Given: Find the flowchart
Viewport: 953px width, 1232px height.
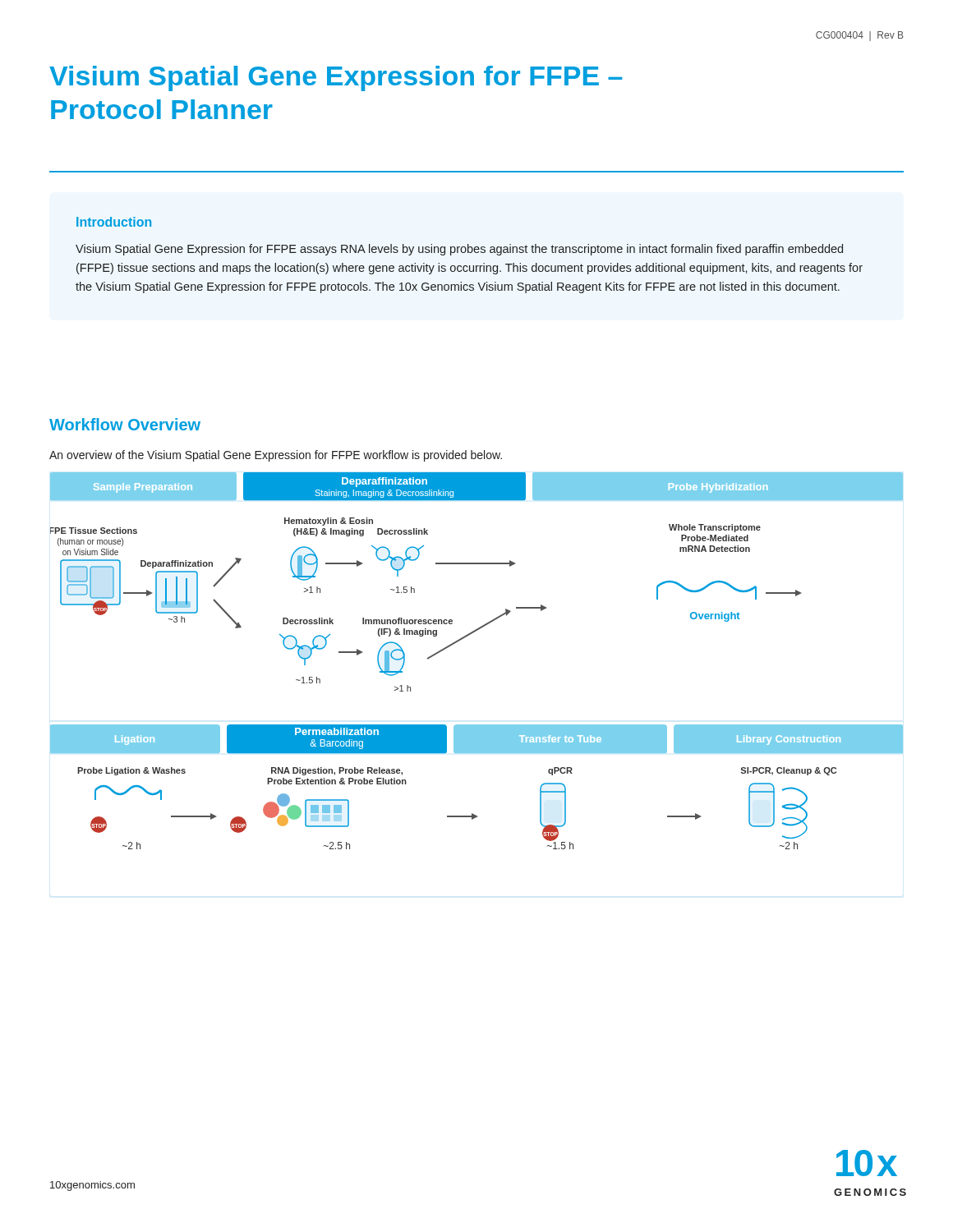Looking at the screenshot, I should coord(476,703).
